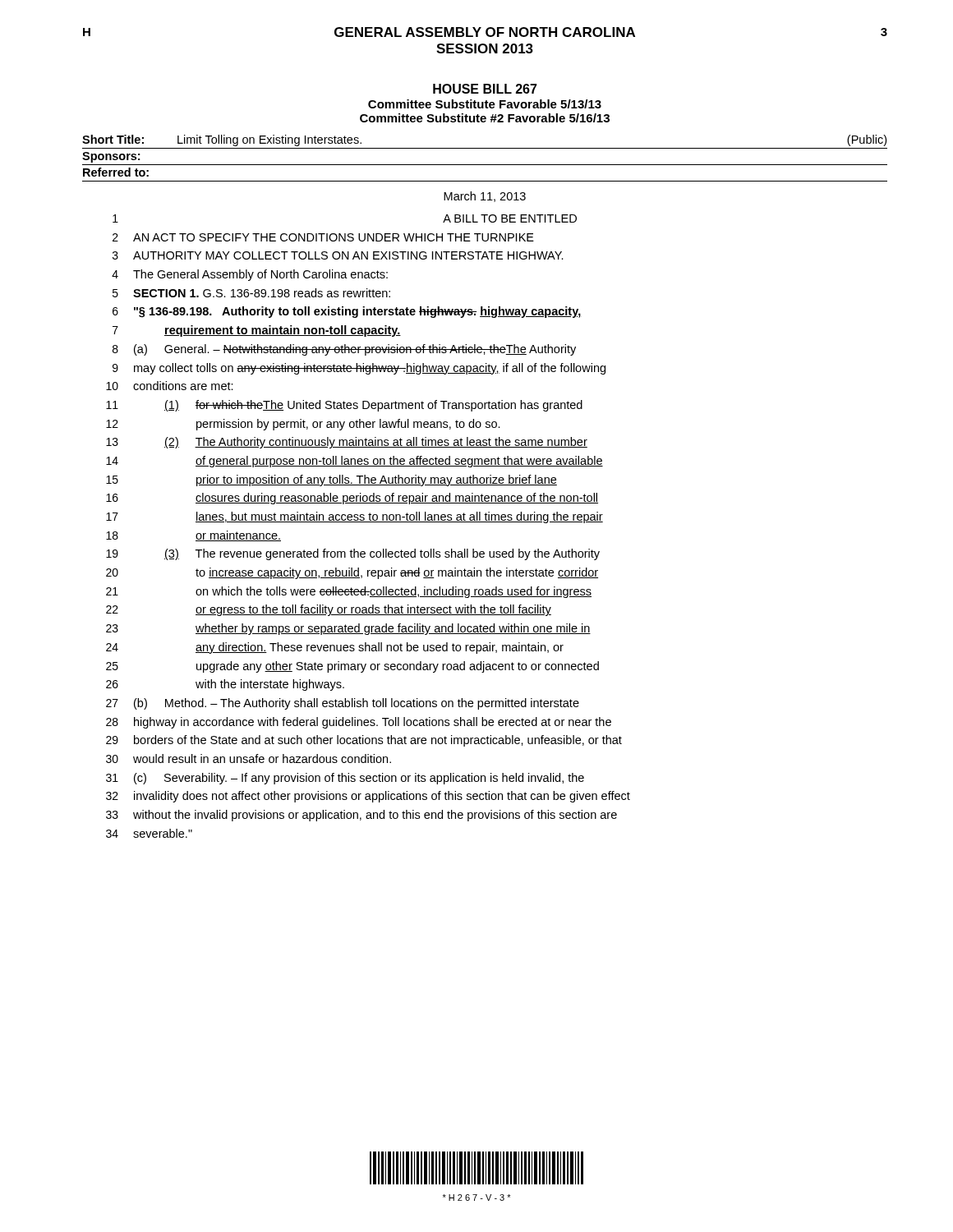This screenshot has height=1232, width=953.
Task: Click on the text block starting "26 with the interstate highways."
Action: 225,685
